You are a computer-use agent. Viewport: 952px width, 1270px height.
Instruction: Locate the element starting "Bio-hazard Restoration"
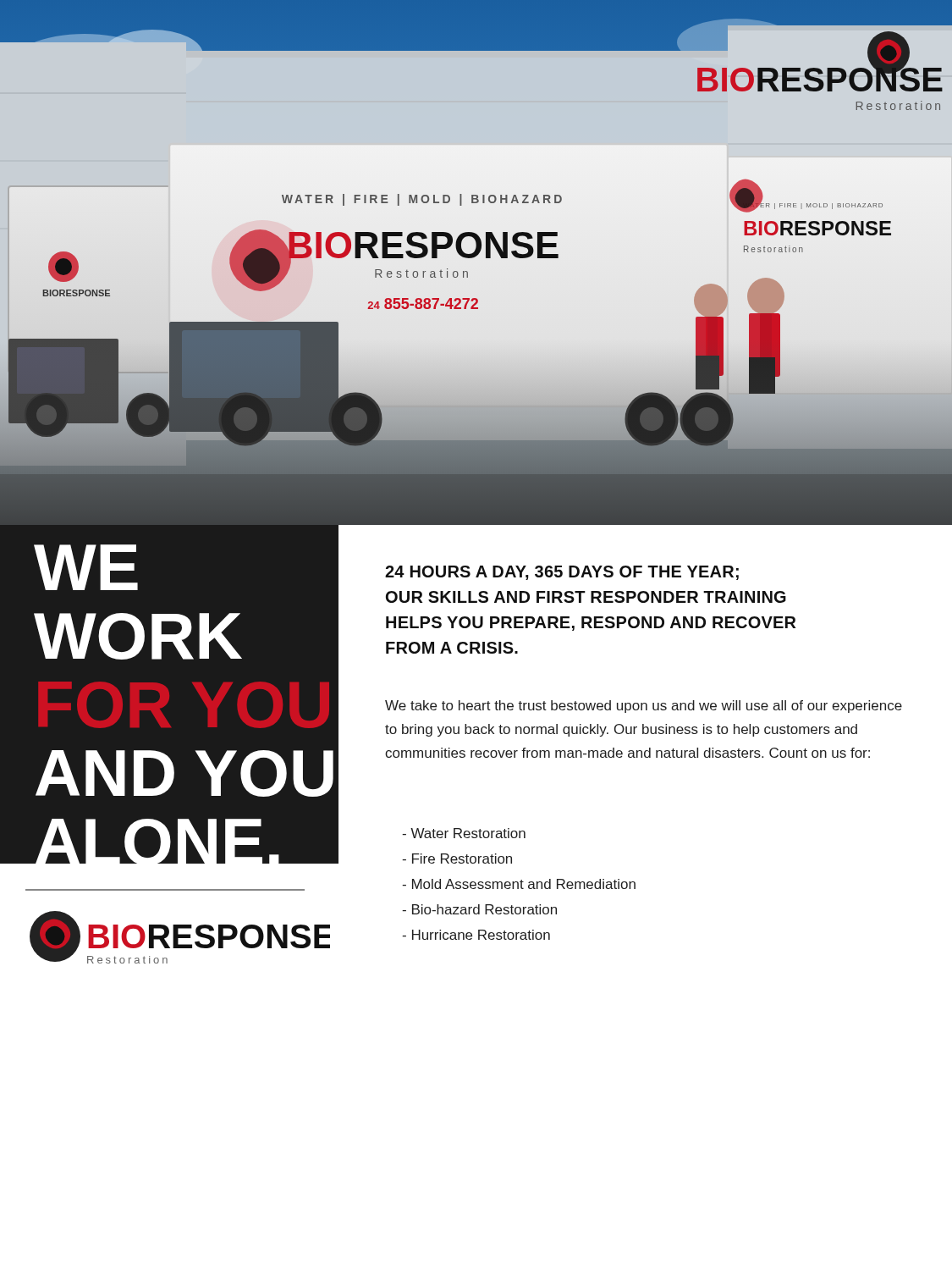click(x=479, y=909)
